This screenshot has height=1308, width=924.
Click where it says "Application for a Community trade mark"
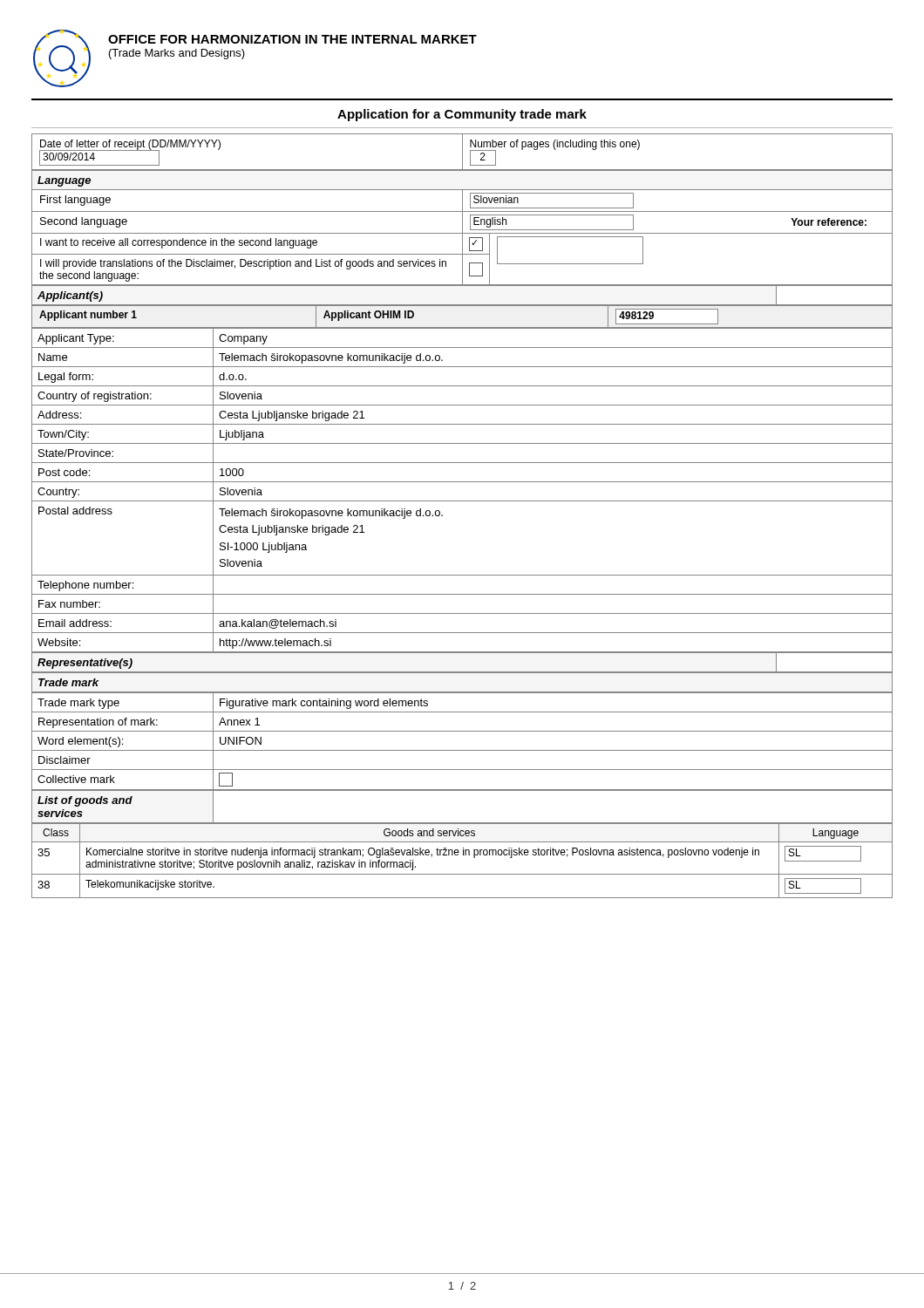coord(462,114)
